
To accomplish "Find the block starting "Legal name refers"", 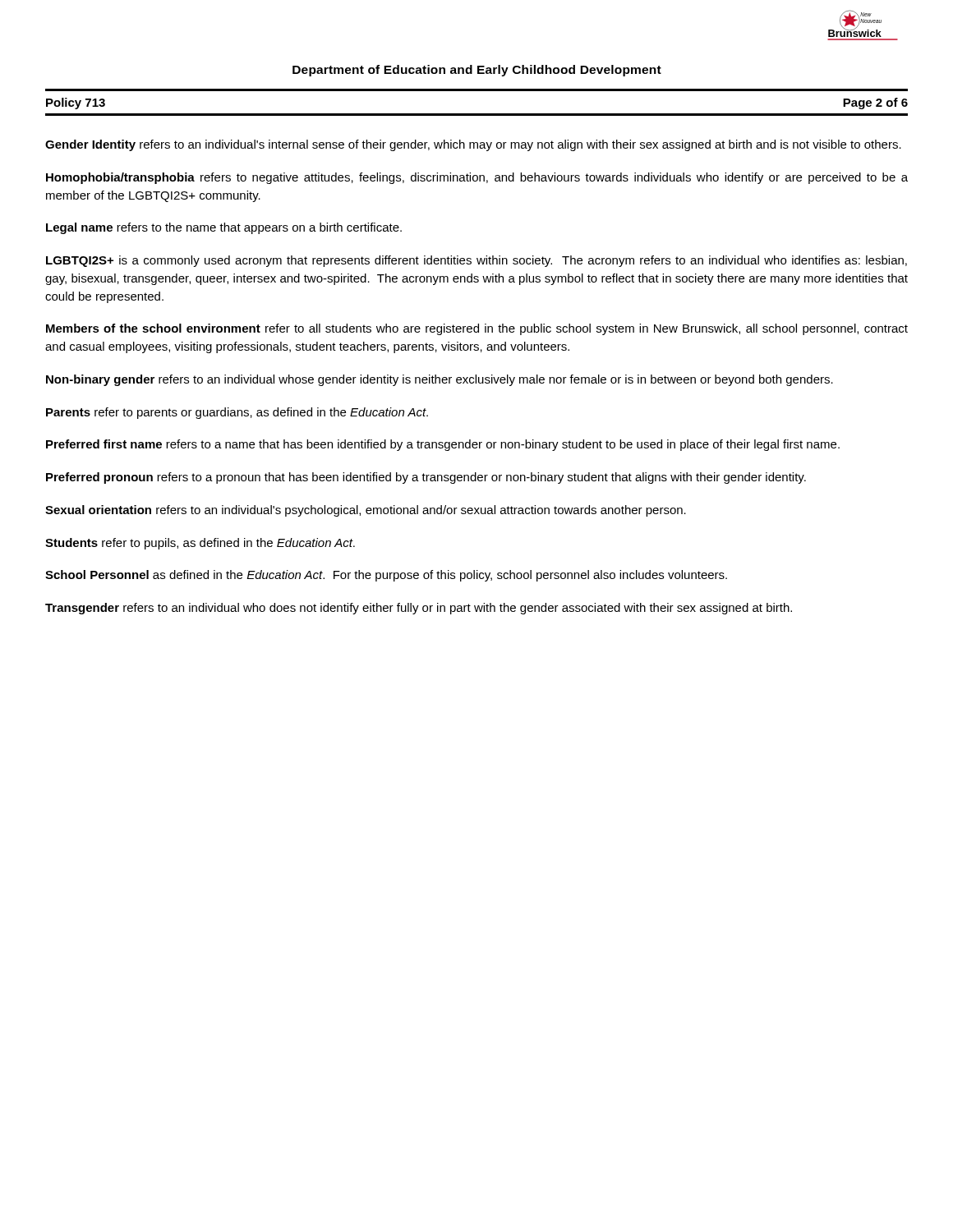I will pyautogui.click(x=224, y=228).
